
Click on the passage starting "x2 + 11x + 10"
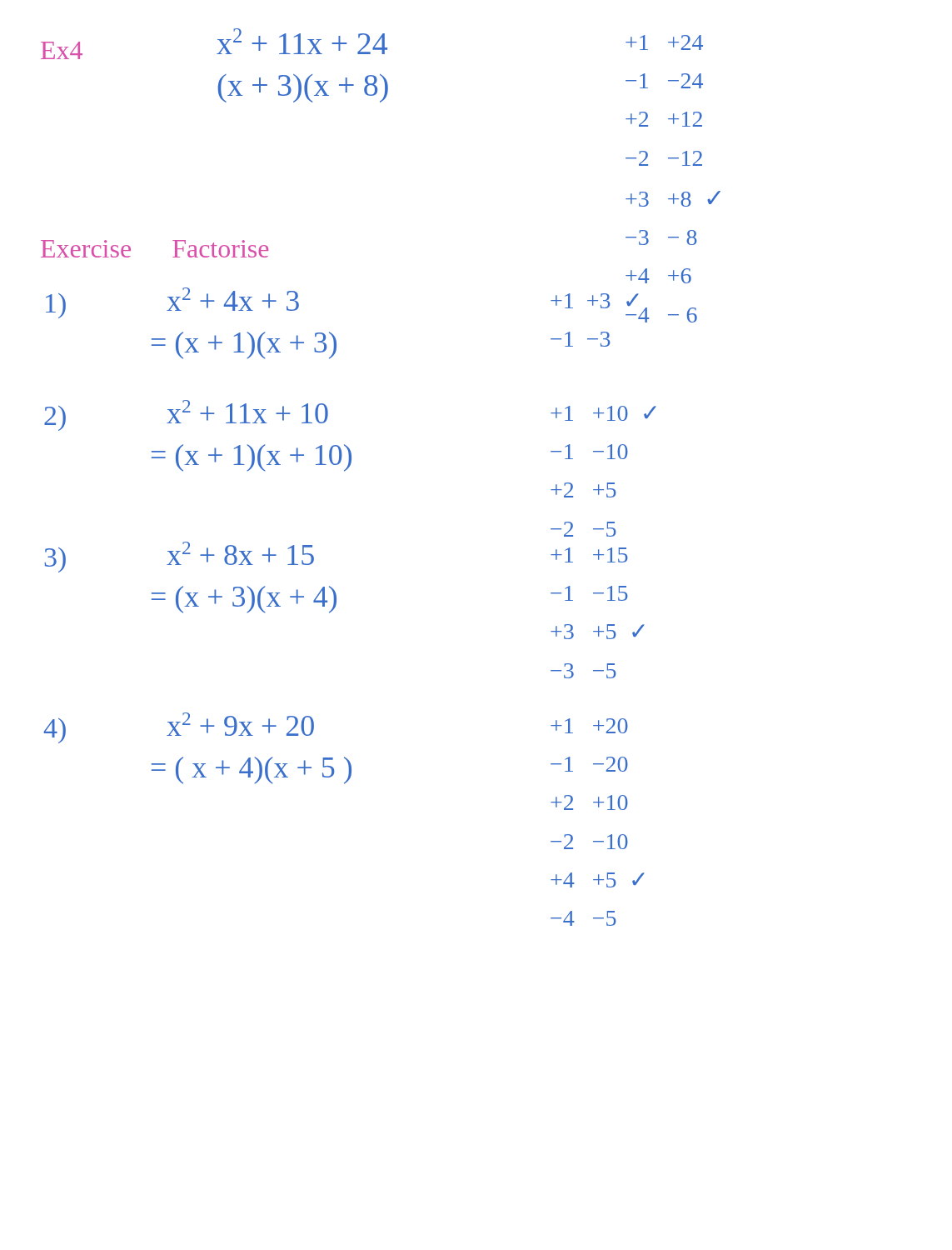pyautogui.click(x=248, y=413)
